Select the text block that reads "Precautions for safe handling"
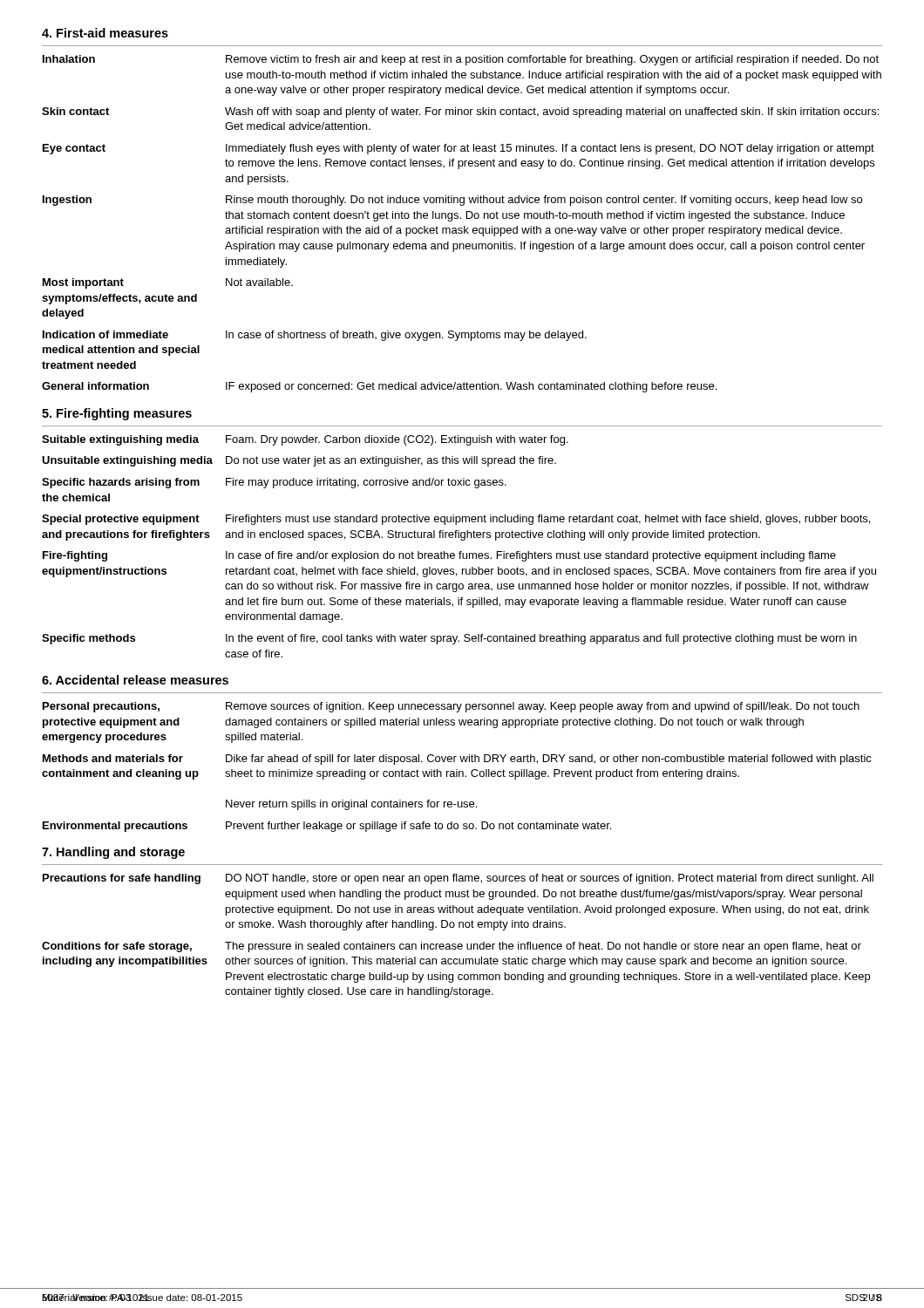Screen dimensions: 1308x924 462,901
